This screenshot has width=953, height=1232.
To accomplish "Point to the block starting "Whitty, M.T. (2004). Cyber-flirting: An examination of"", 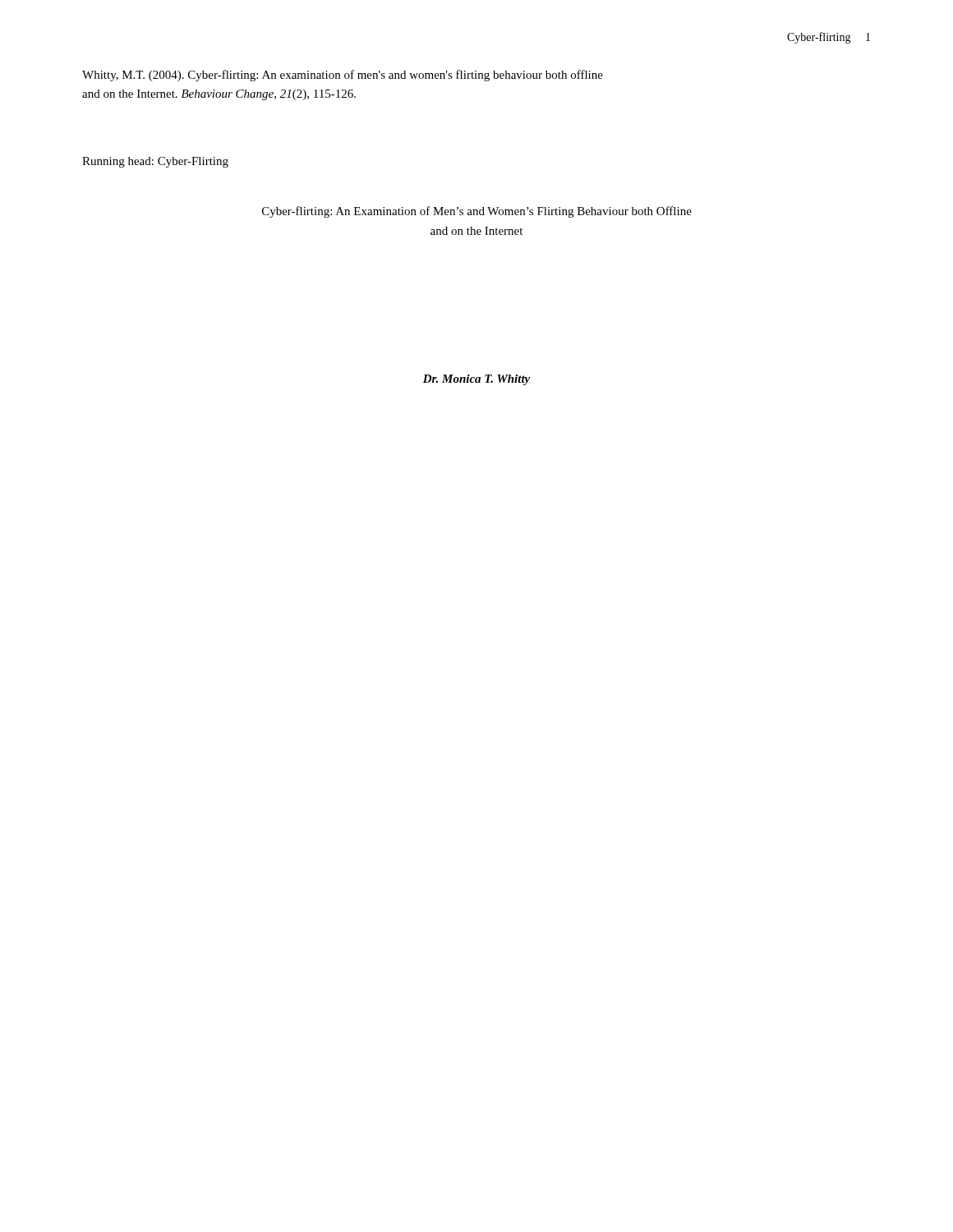I will (343, 84).
